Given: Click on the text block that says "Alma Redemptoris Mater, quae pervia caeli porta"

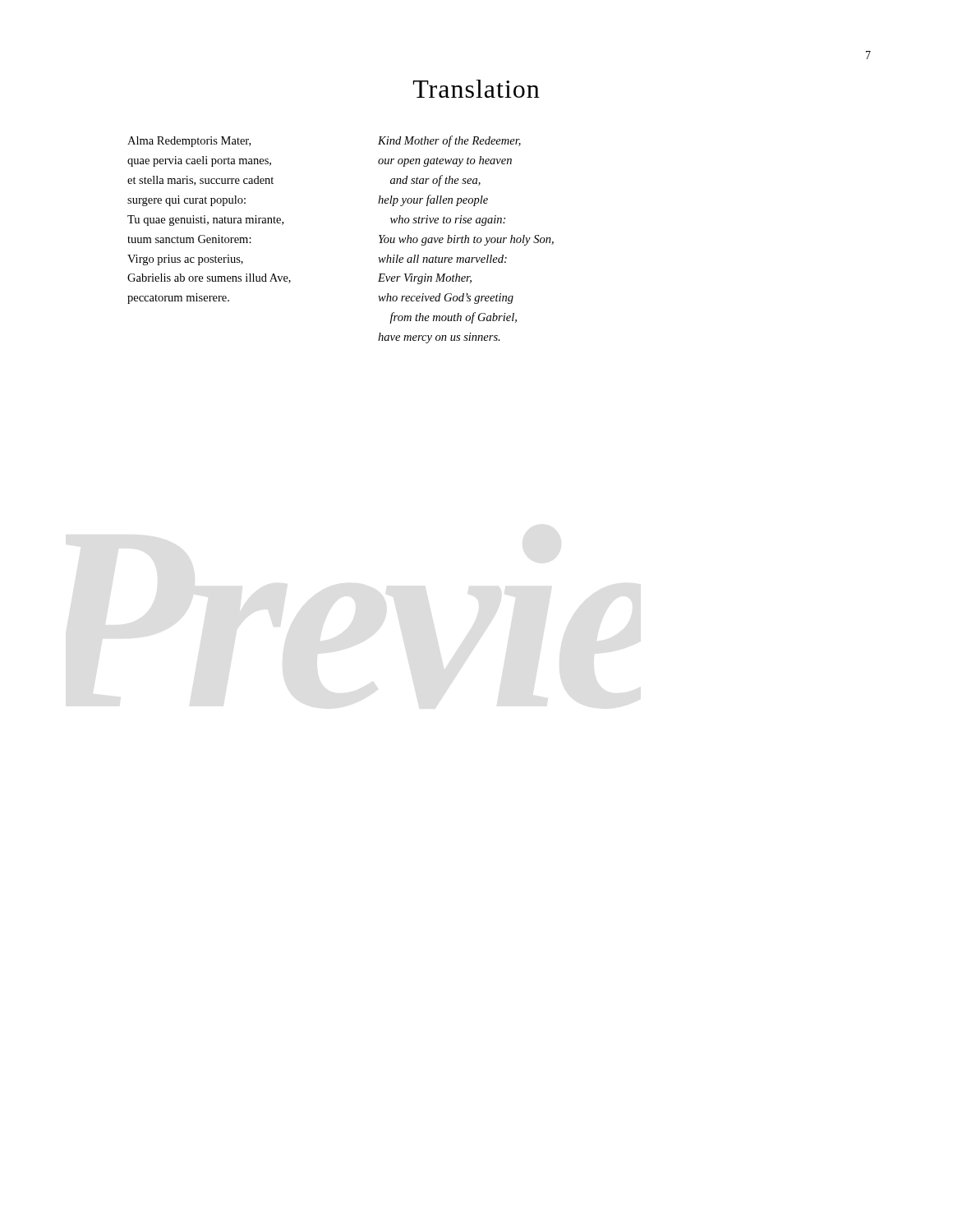Looking at the screenshot, I should tap(209, 219).
